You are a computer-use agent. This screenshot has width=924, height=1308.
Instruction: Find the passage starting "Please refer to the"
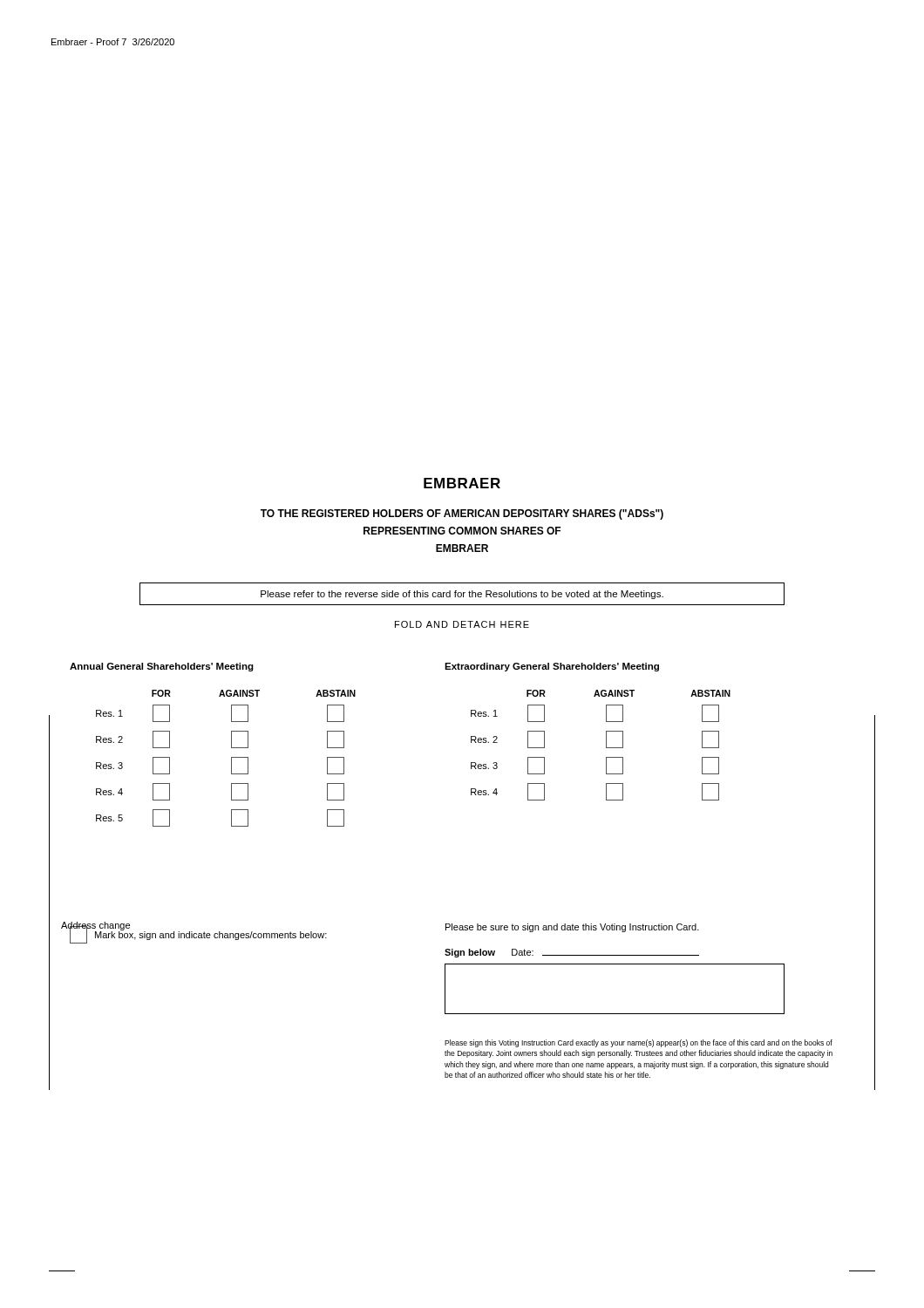pyautogui.click(x=462, y=594)
